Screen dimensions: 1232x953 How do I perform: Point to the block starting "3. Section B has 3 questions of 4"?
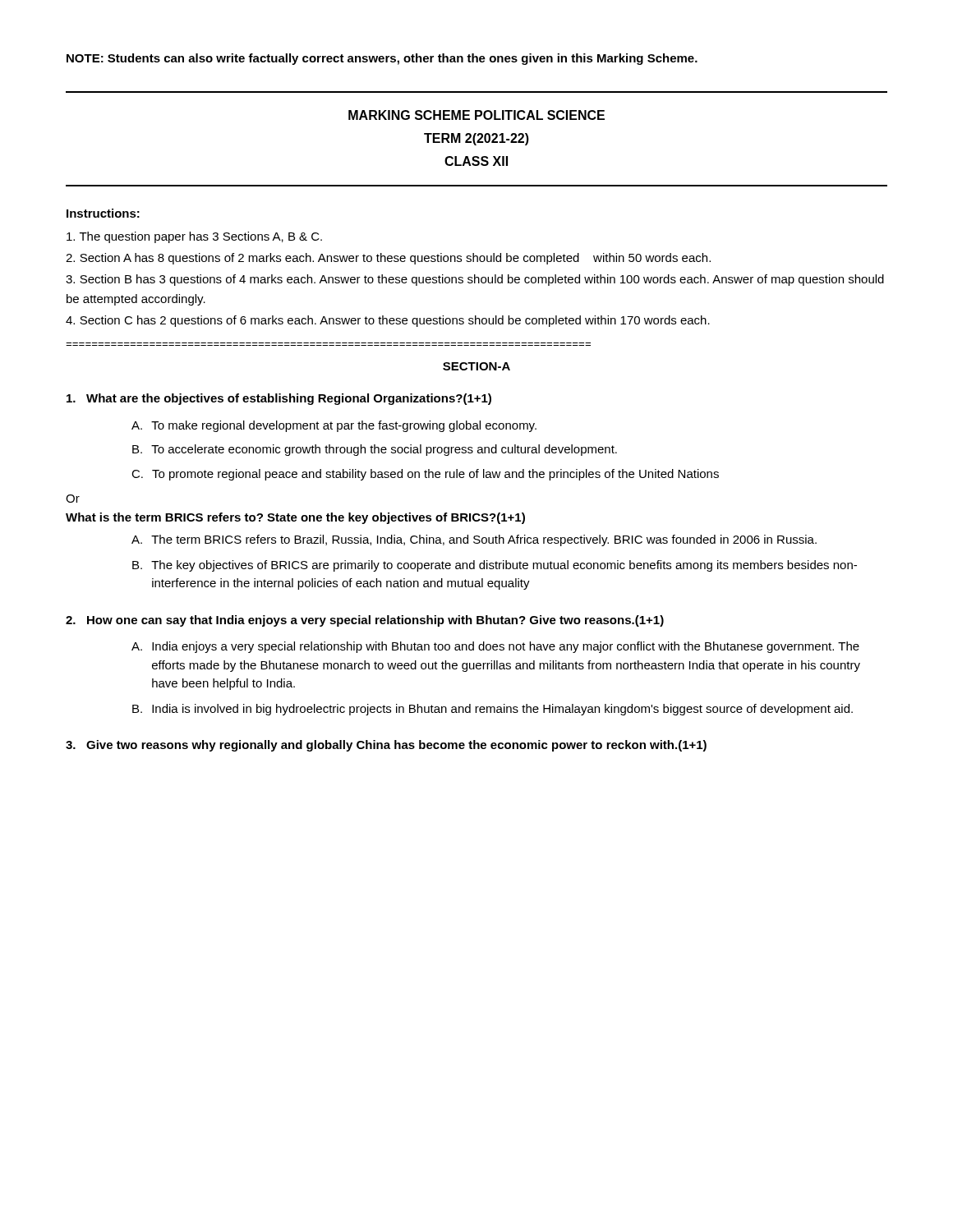point(475,288)
